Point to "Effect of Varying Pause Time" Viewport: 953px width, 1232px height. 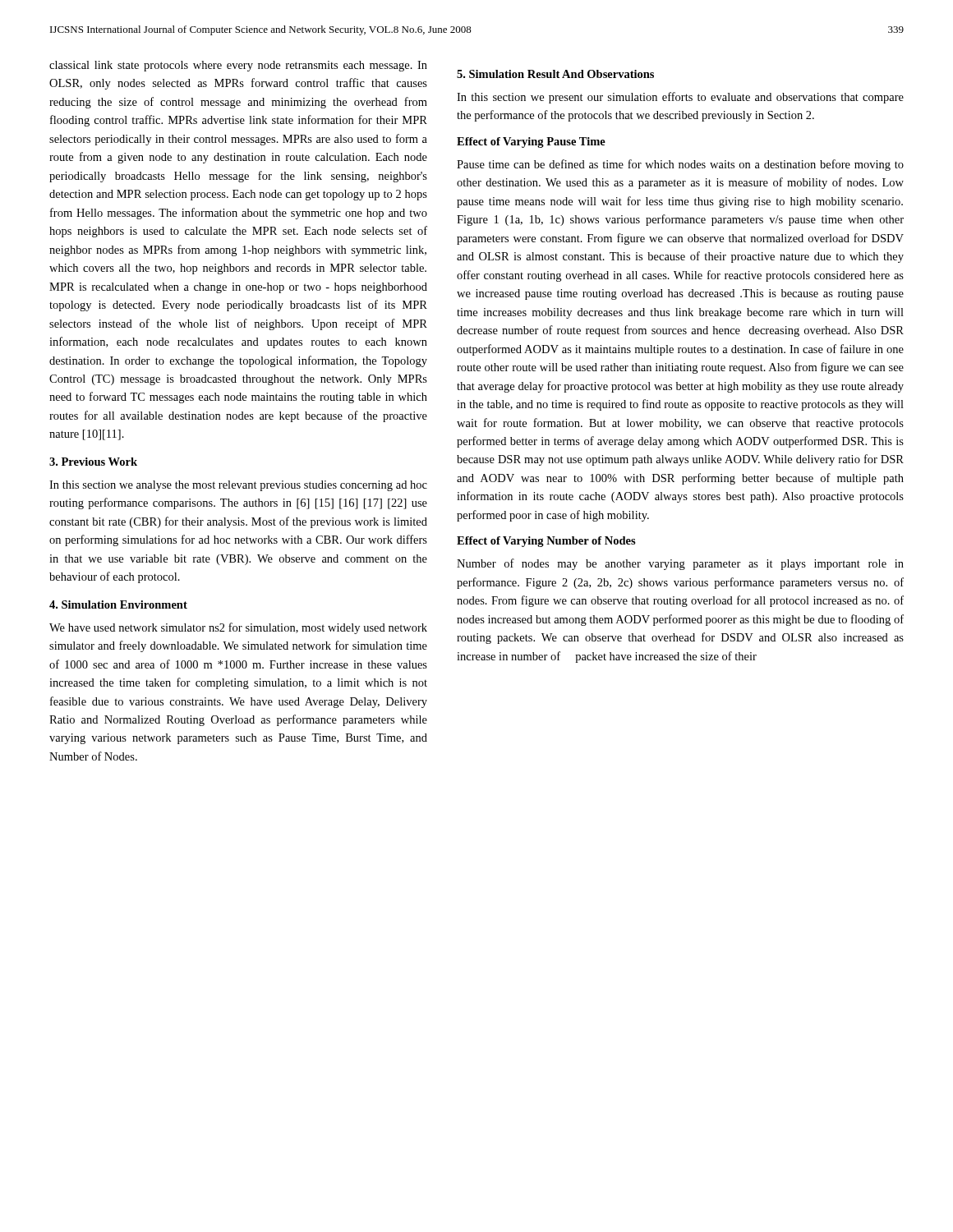[x=531, y=141]
